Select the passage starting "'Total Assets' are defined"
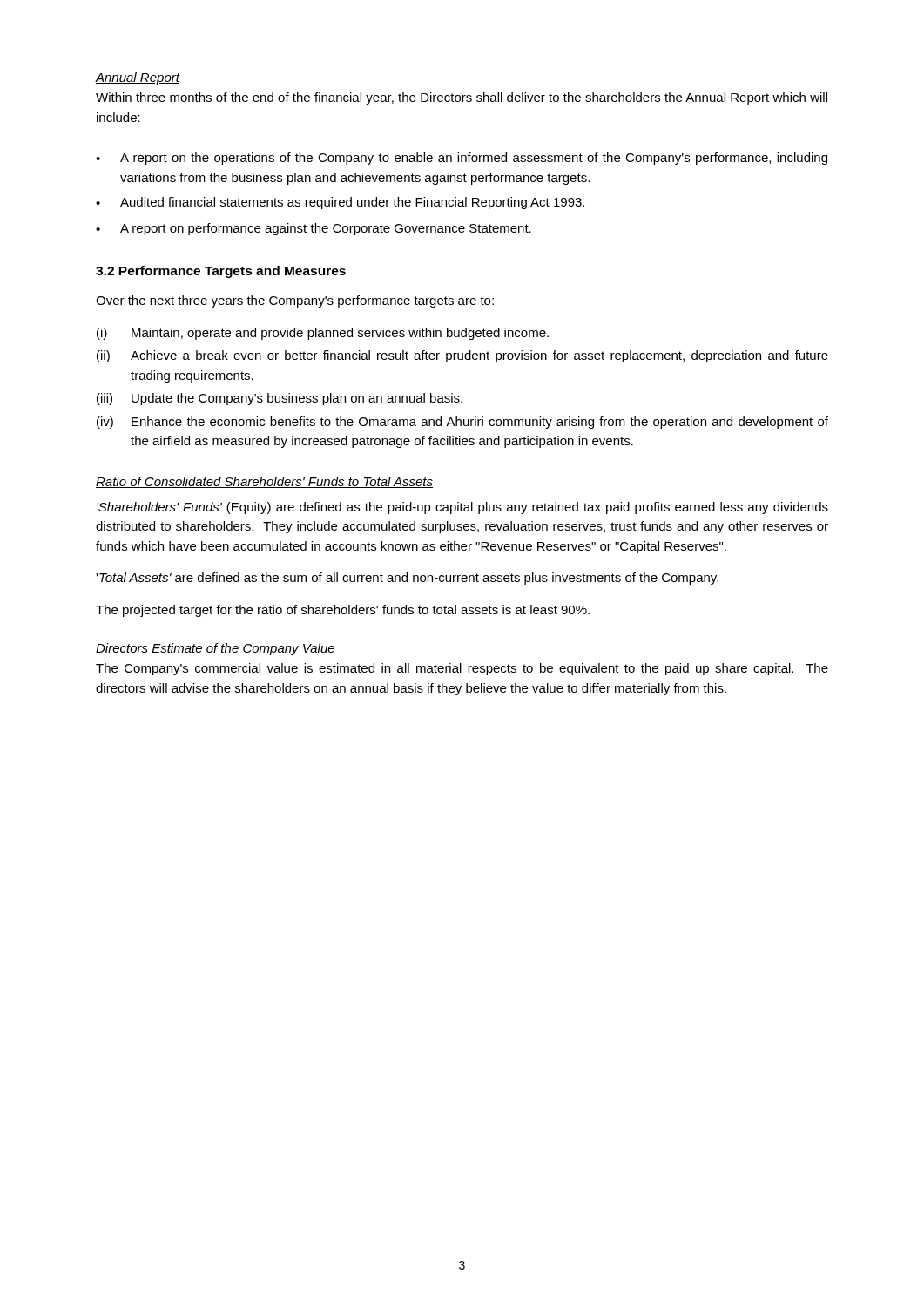Screen dimensions: 1307x924 pos(408,577)
